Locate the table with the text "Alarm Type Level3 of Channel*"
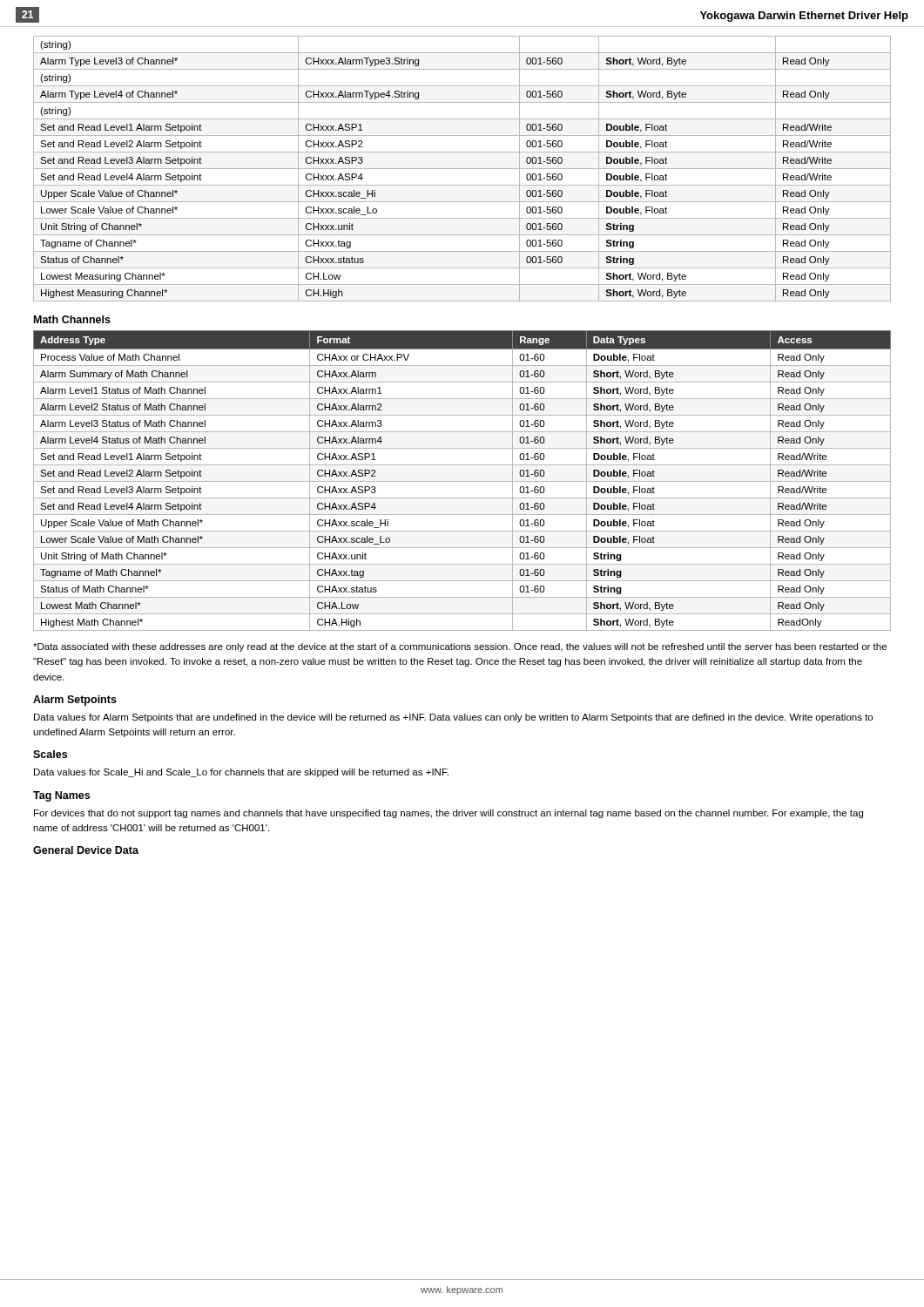924x1307 pixels. [x=462, y=169]
